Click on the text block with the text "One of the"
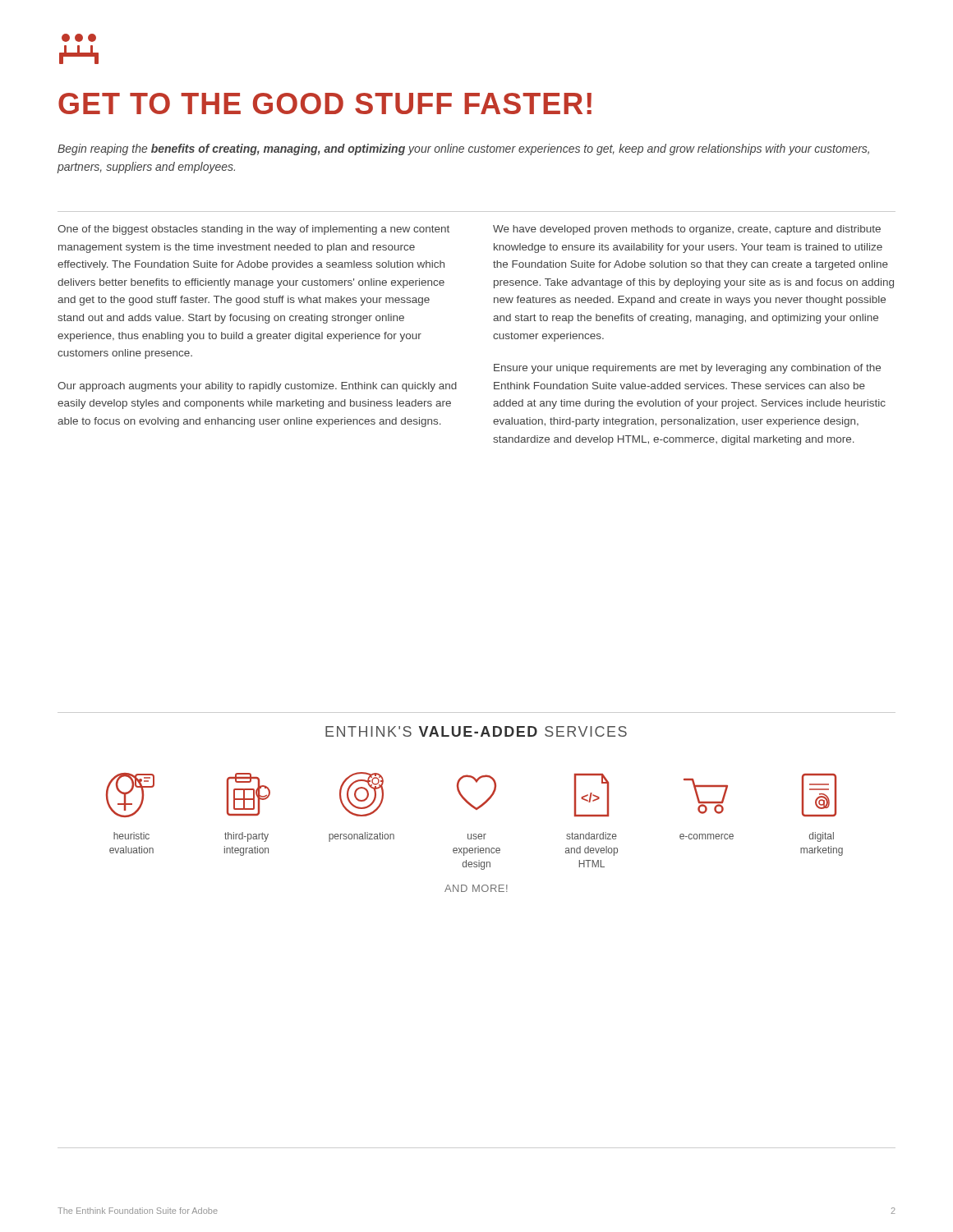The width and height of the screenshot is (953, 1232). 259,325
